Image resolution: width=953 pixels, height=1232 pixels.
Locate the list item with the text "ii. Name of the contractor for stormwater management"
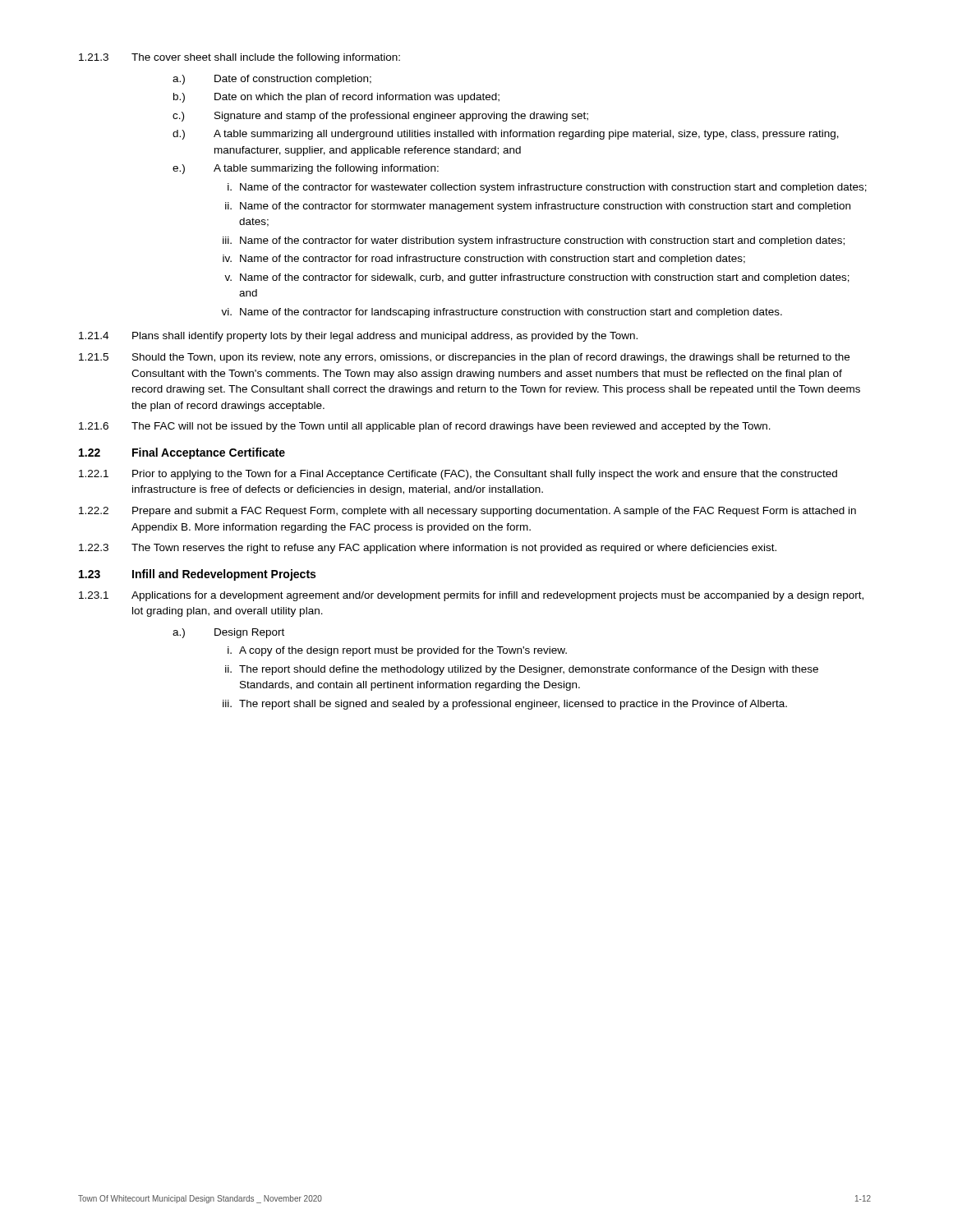coord(540,214)
